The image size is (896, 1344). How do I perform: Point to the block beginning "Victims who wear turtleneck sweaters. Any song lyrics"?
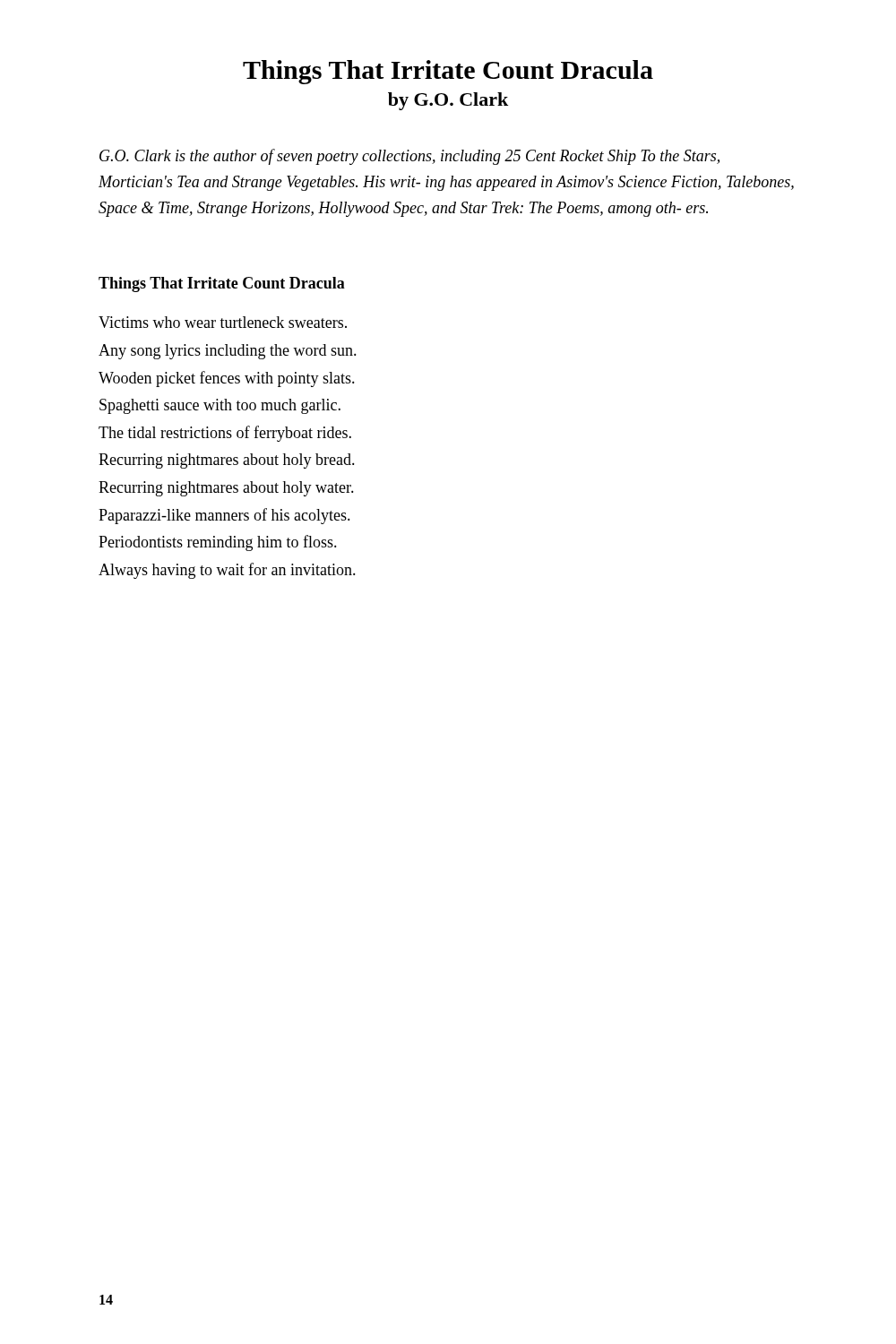click(223, 322)
